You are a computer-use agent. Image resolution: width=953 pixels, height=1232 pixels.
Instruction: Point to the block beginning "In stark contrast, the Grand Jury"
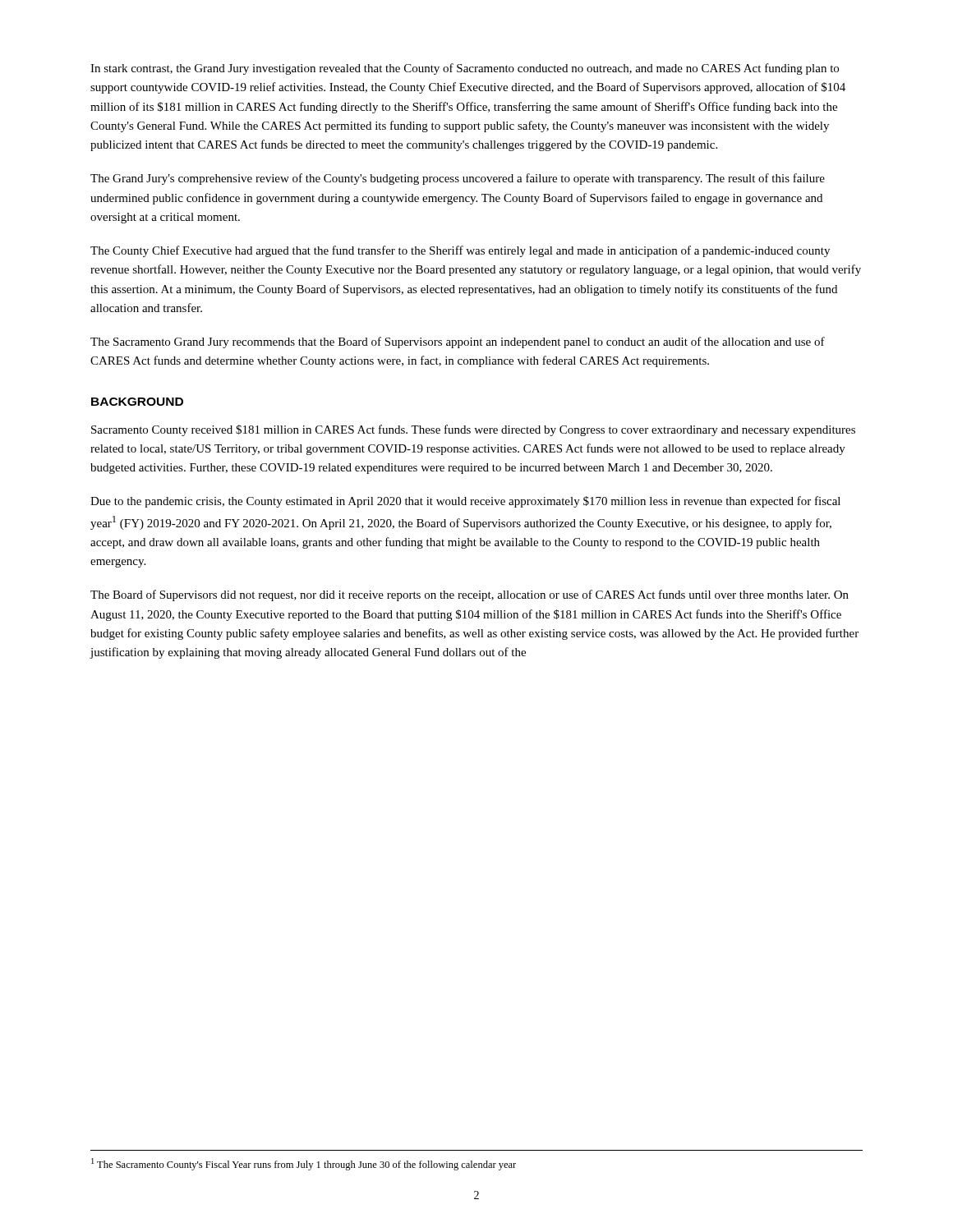pos(468,106)
